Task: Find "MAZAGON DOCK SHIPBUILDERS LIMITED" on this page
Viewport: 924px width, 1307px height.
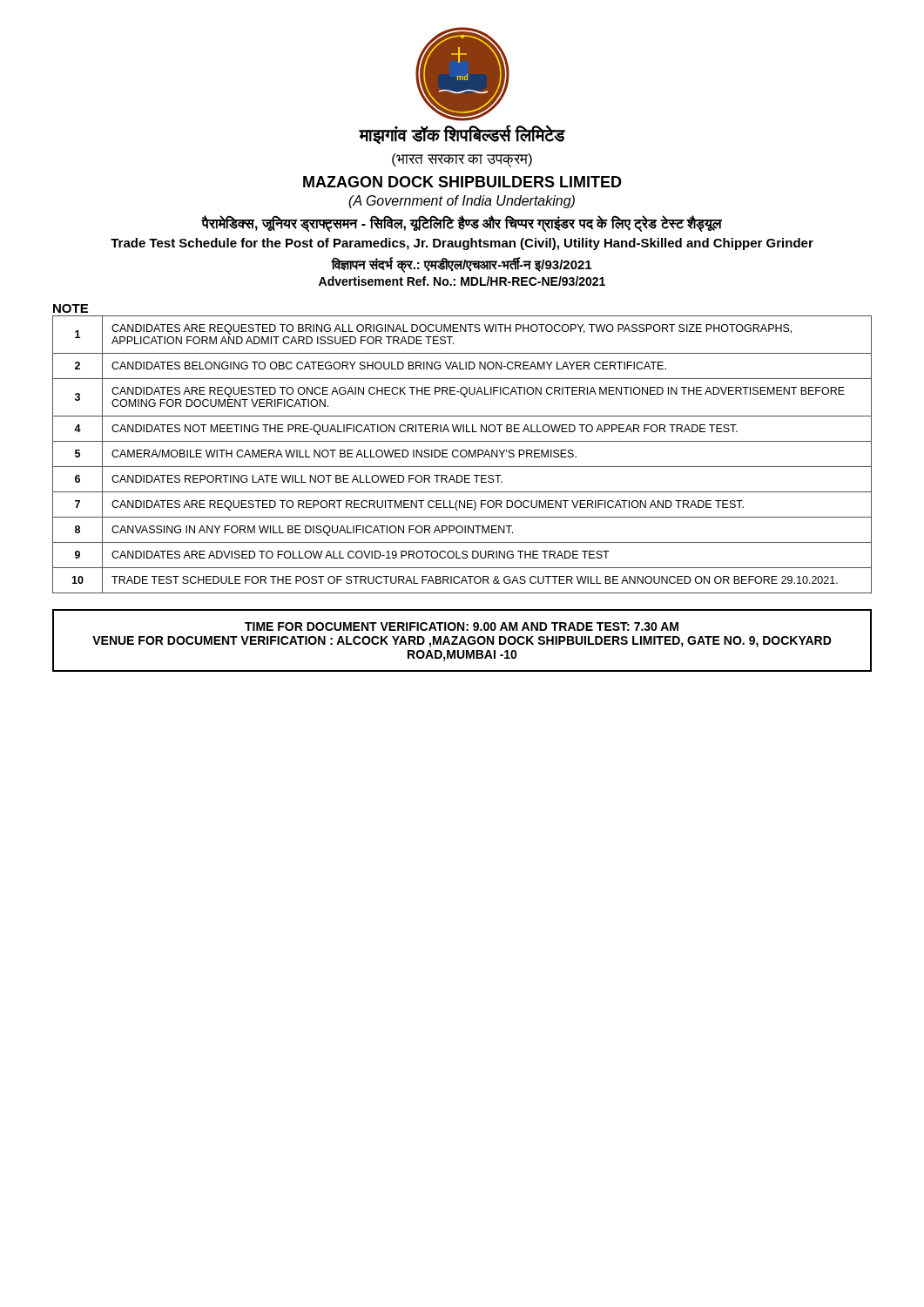Action: pyautogui.click(x=462, y=182)
